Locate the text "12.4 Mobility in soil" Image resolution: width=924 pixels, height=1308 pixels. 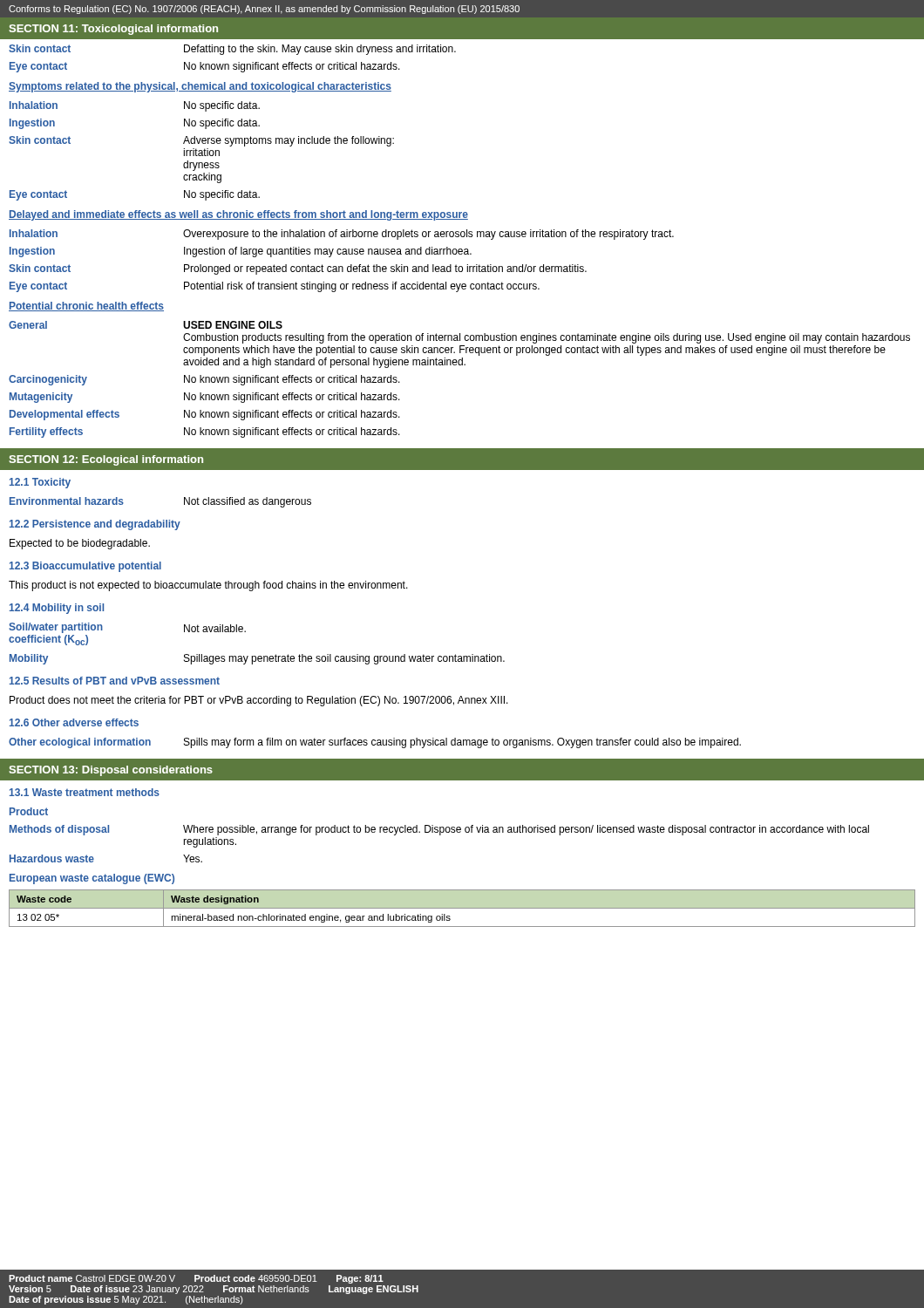pos(57,608)
